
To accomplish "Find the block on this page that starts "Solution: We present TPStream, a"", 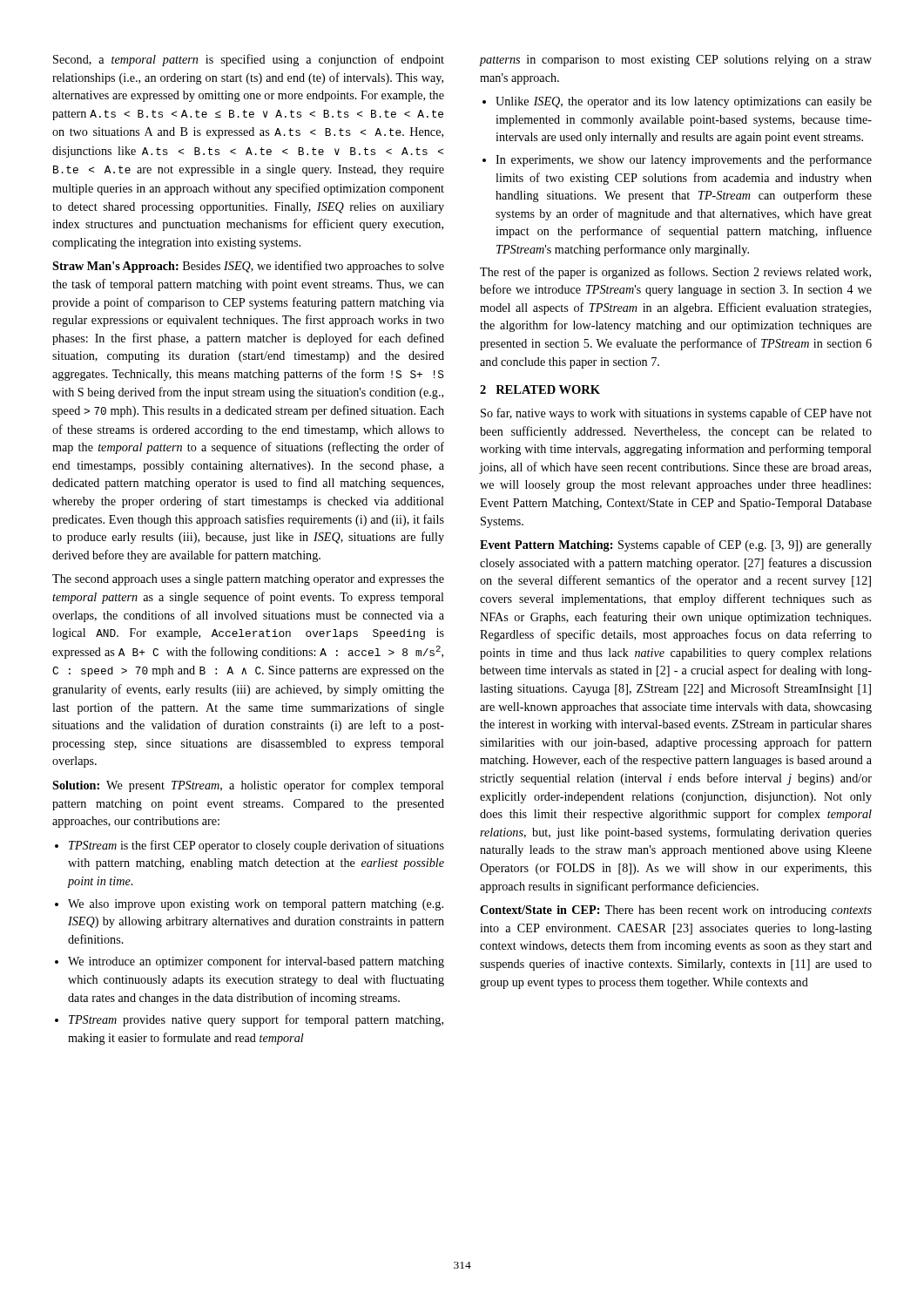I will click(248, 803).
